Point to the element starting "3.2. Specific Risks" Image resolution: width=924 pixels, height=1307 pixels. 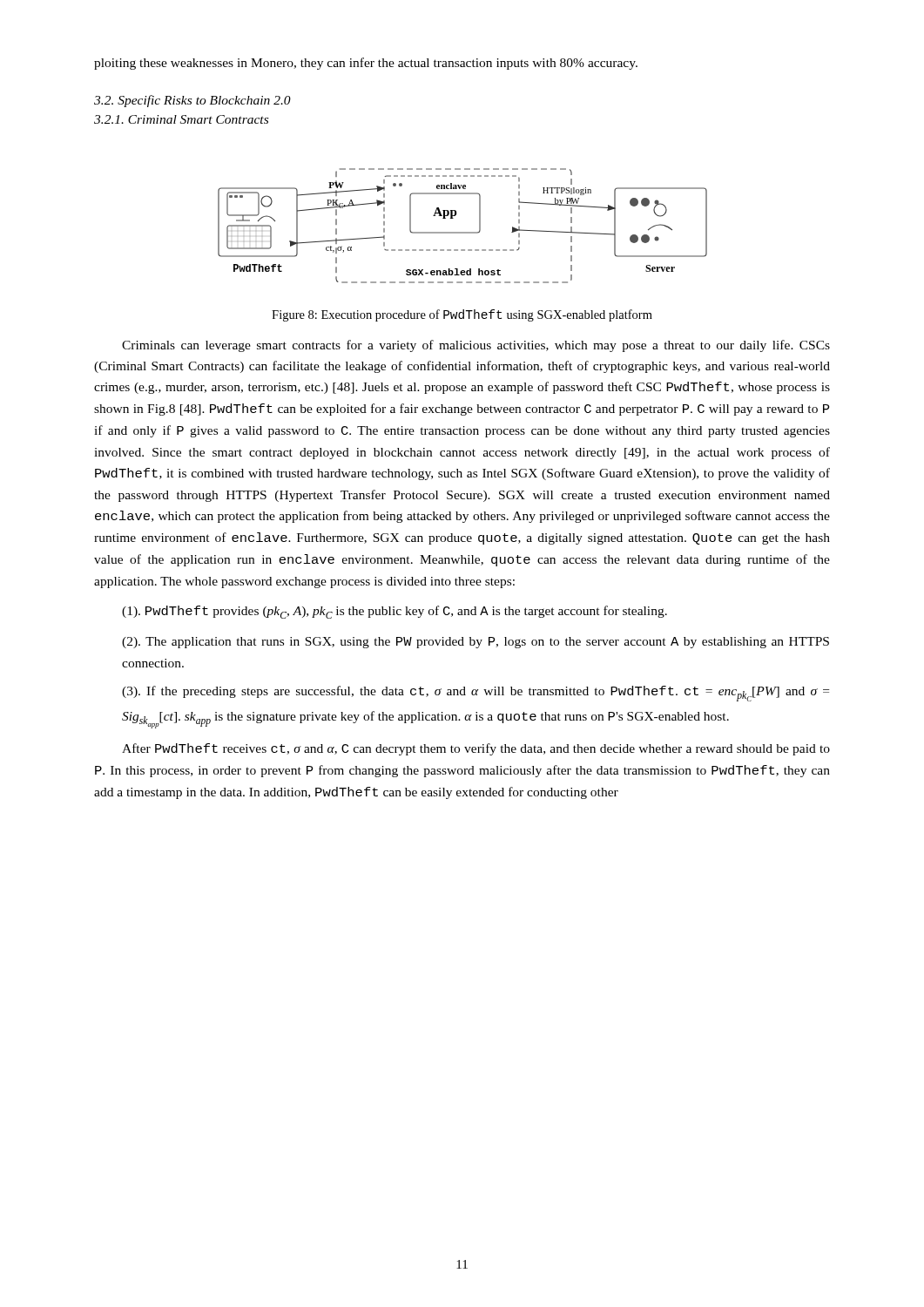pos(192,100)
